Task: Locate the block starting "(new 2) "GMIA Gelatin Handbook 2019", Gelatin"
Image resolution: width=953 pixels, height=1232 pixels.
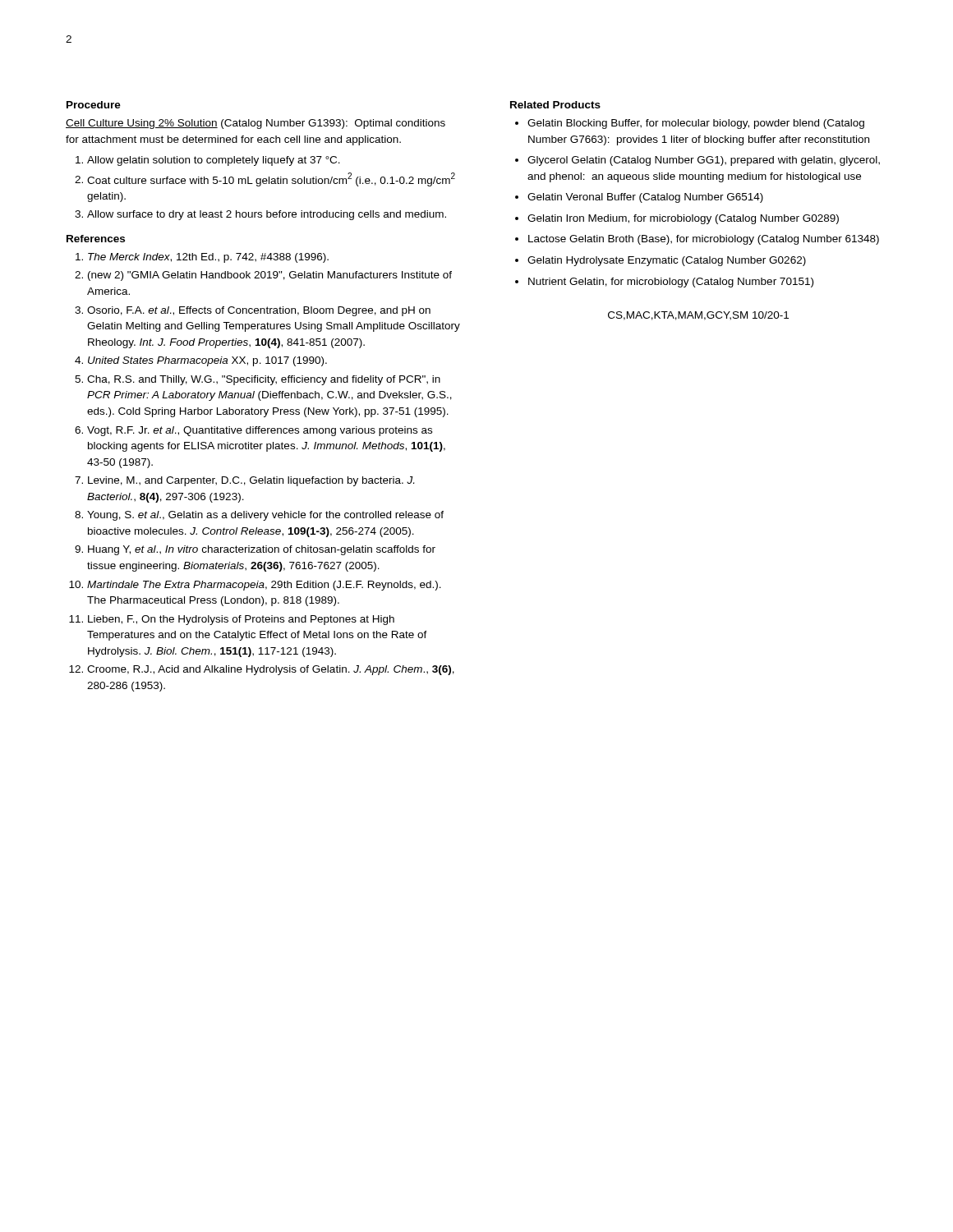Action: pos(270,283)
